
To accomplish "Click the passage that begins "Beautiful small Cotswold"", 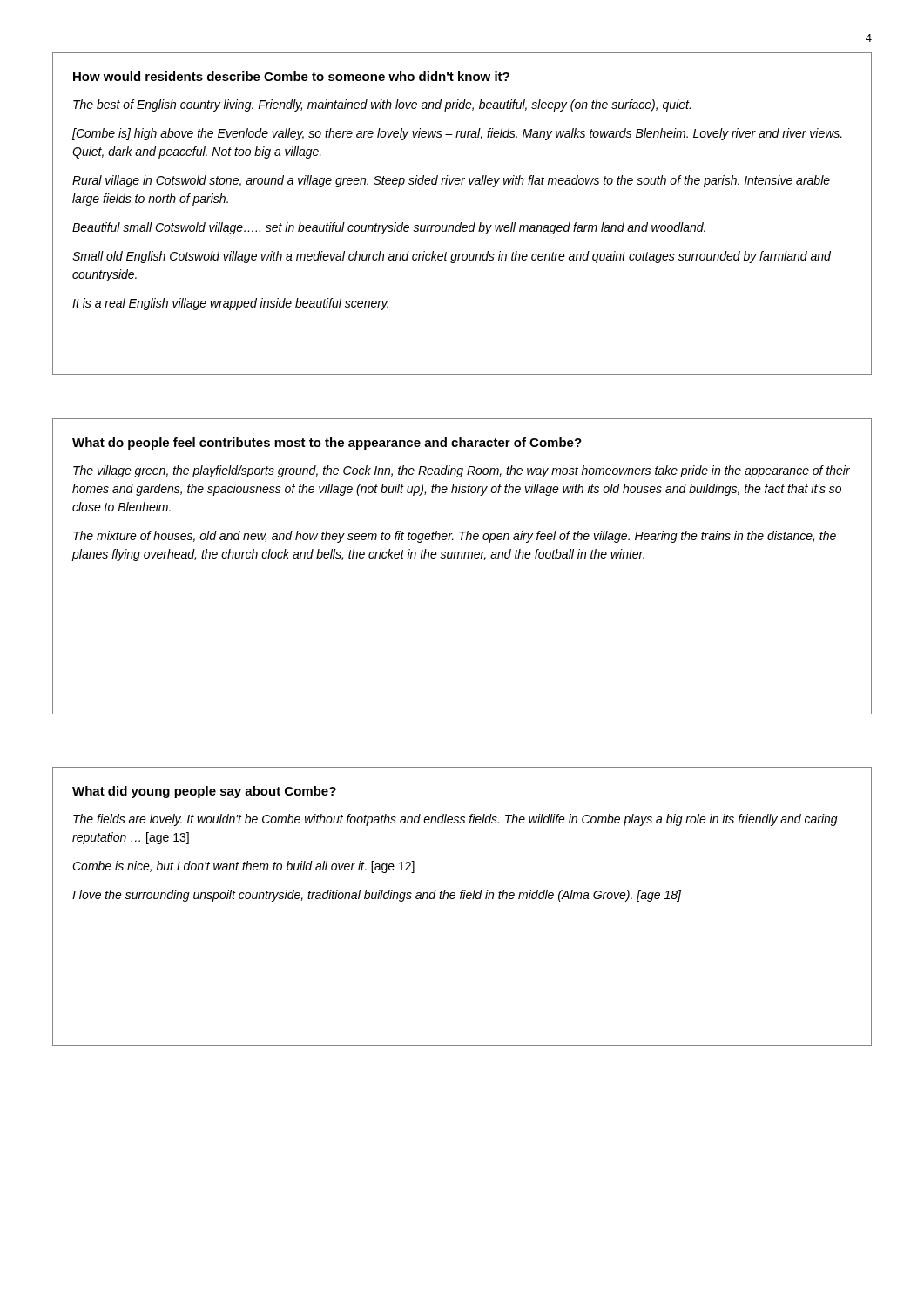I will (x=389, y=227).
